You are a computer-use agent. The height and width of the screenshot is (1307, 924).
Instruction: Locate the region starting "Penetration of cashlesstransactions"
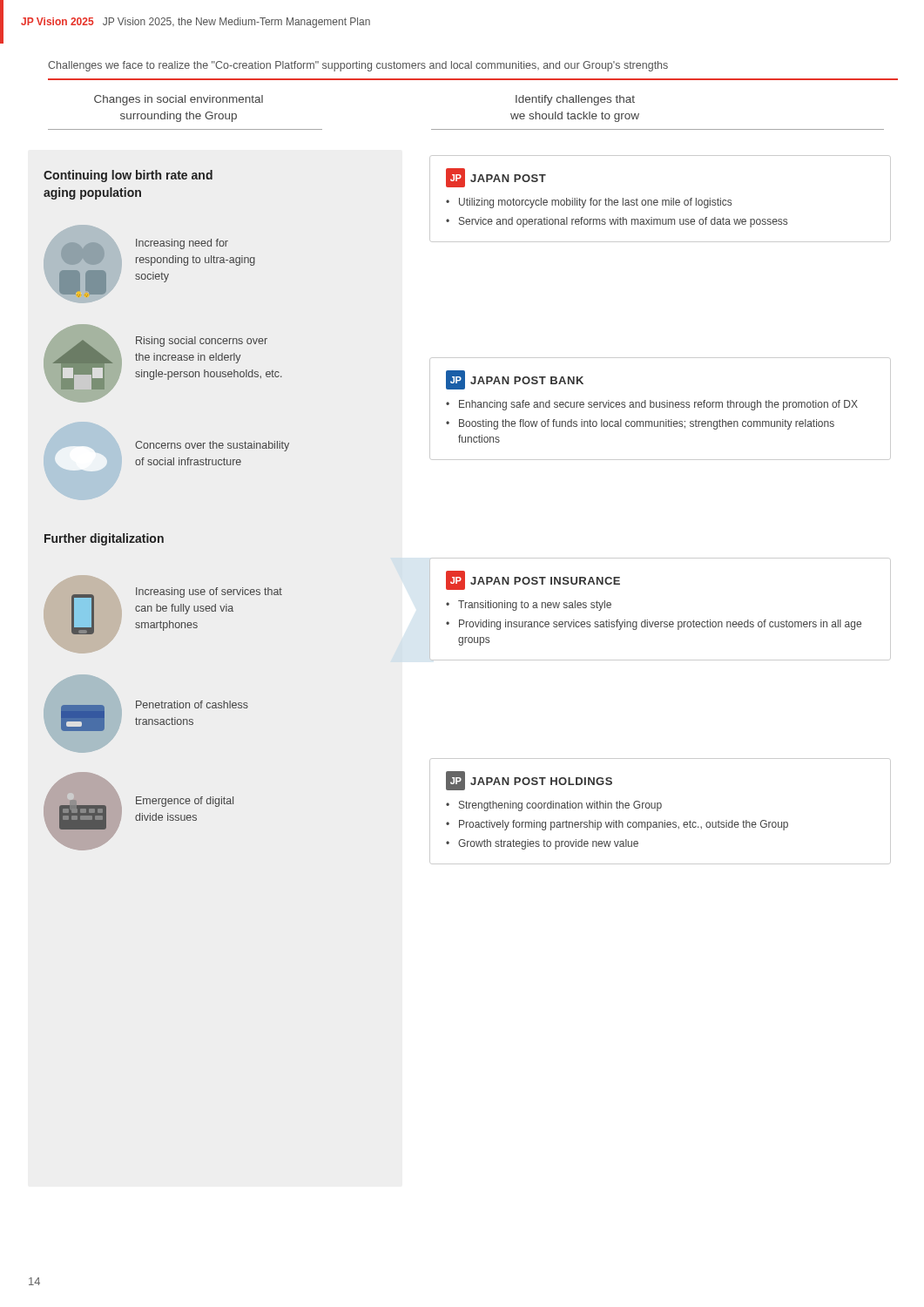pyautogui.click(x=192, y=713)
